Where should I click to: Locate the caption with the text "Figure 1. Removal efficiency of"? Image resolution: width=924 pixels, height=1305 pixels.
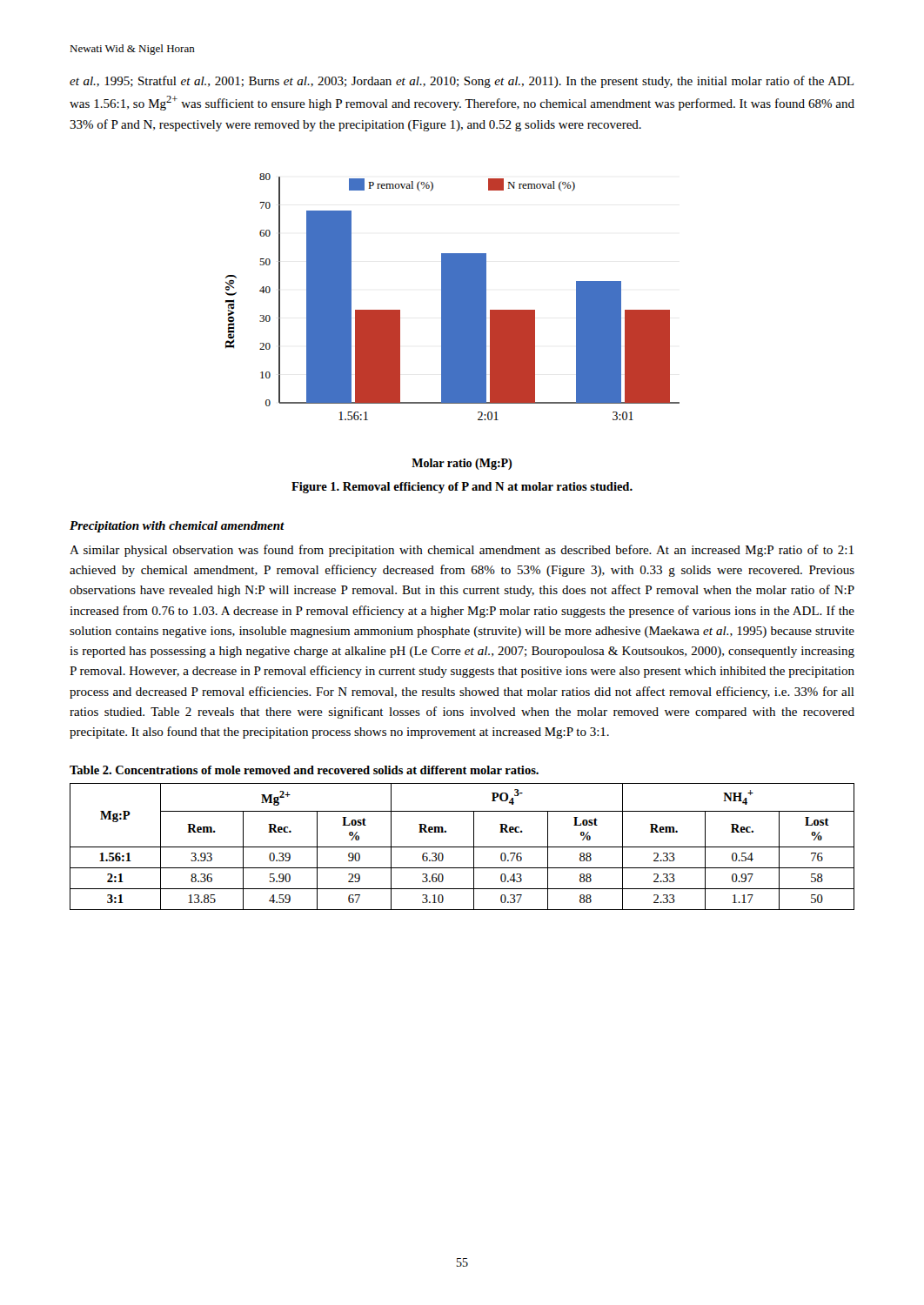coord(462,486)
